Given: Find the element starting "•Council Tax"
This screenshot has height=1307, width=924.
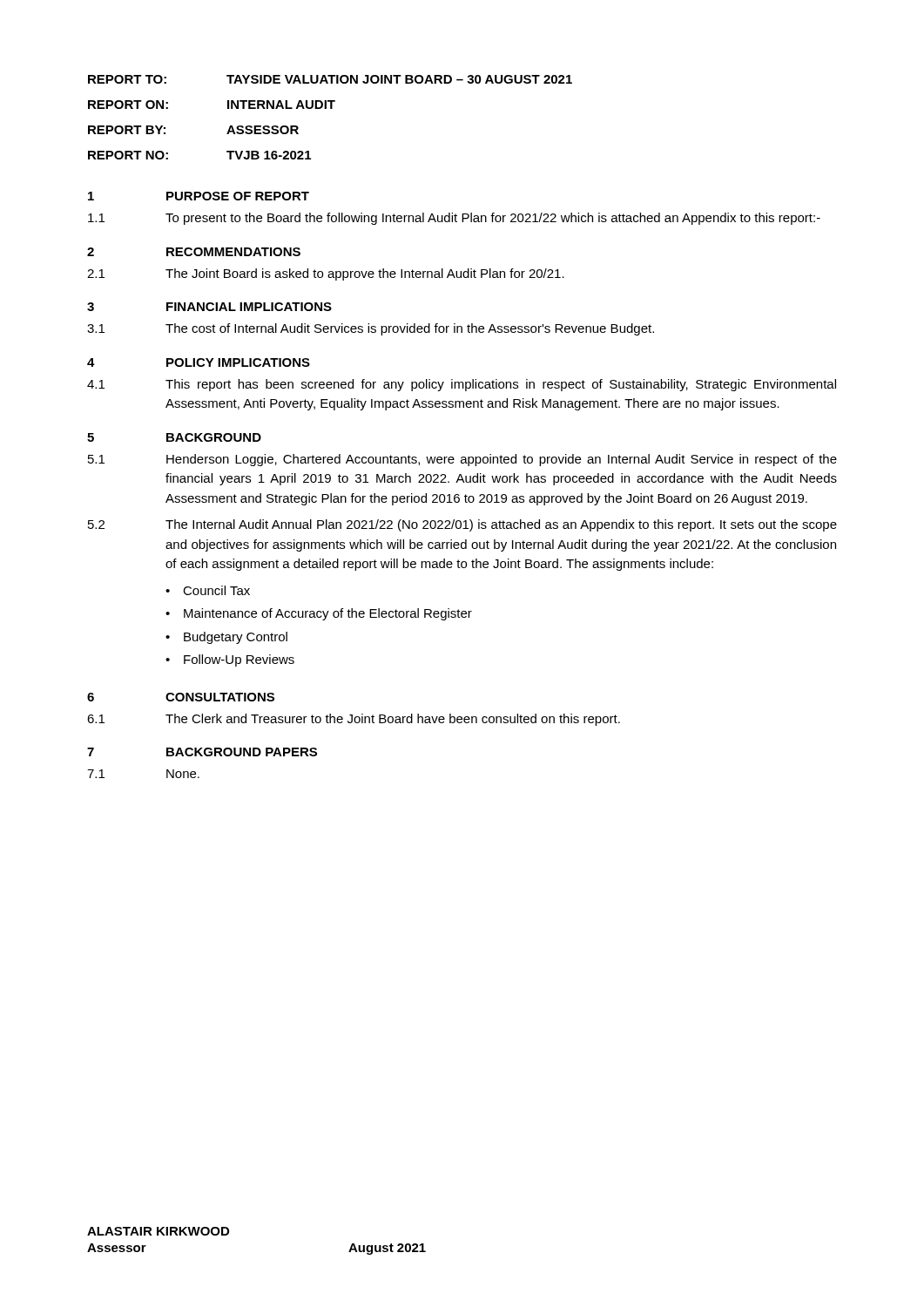Looking at the screenshot, I should click(208, 591).
